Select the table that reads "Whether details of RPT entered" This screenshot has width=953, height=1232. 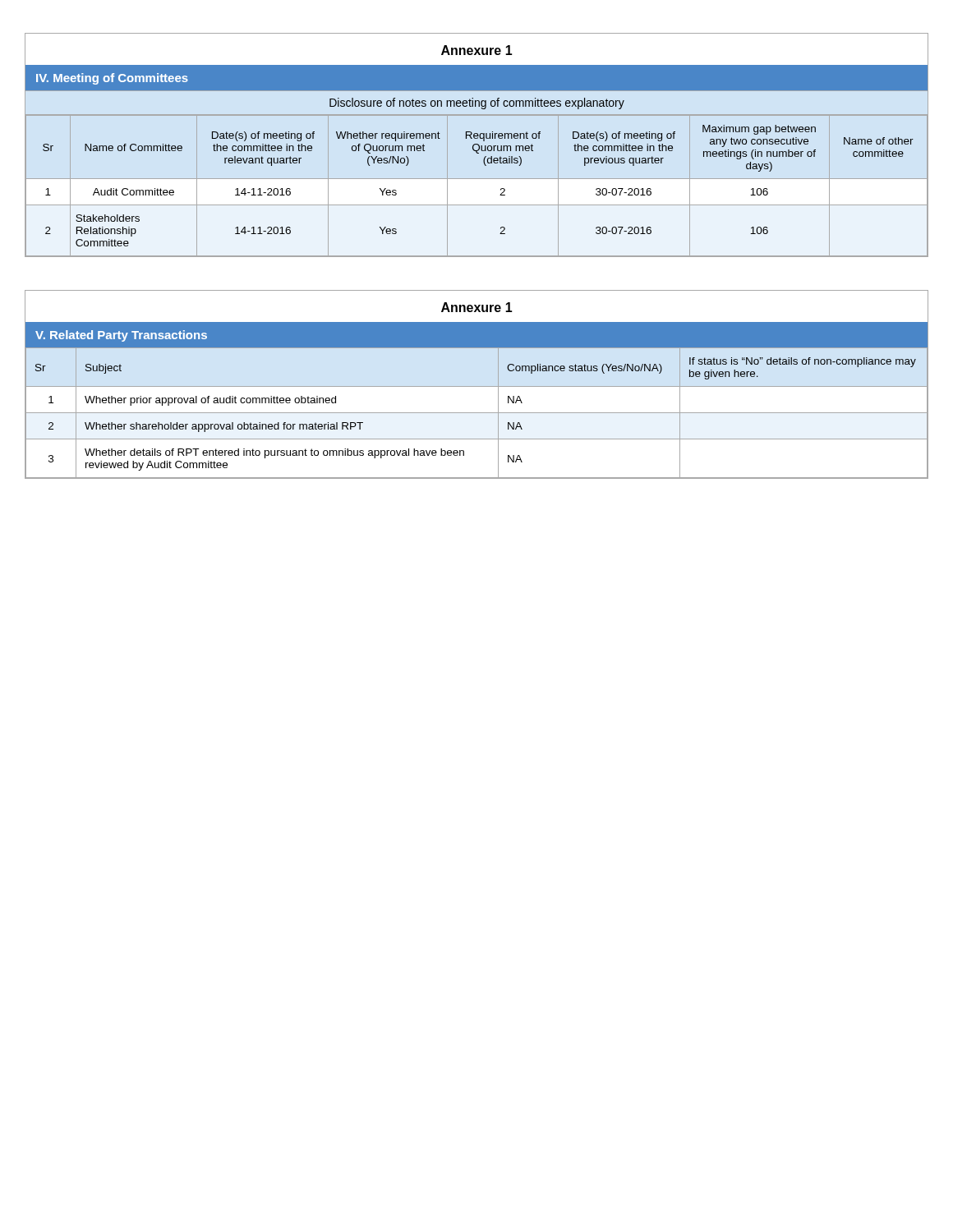tap(476, 413)
